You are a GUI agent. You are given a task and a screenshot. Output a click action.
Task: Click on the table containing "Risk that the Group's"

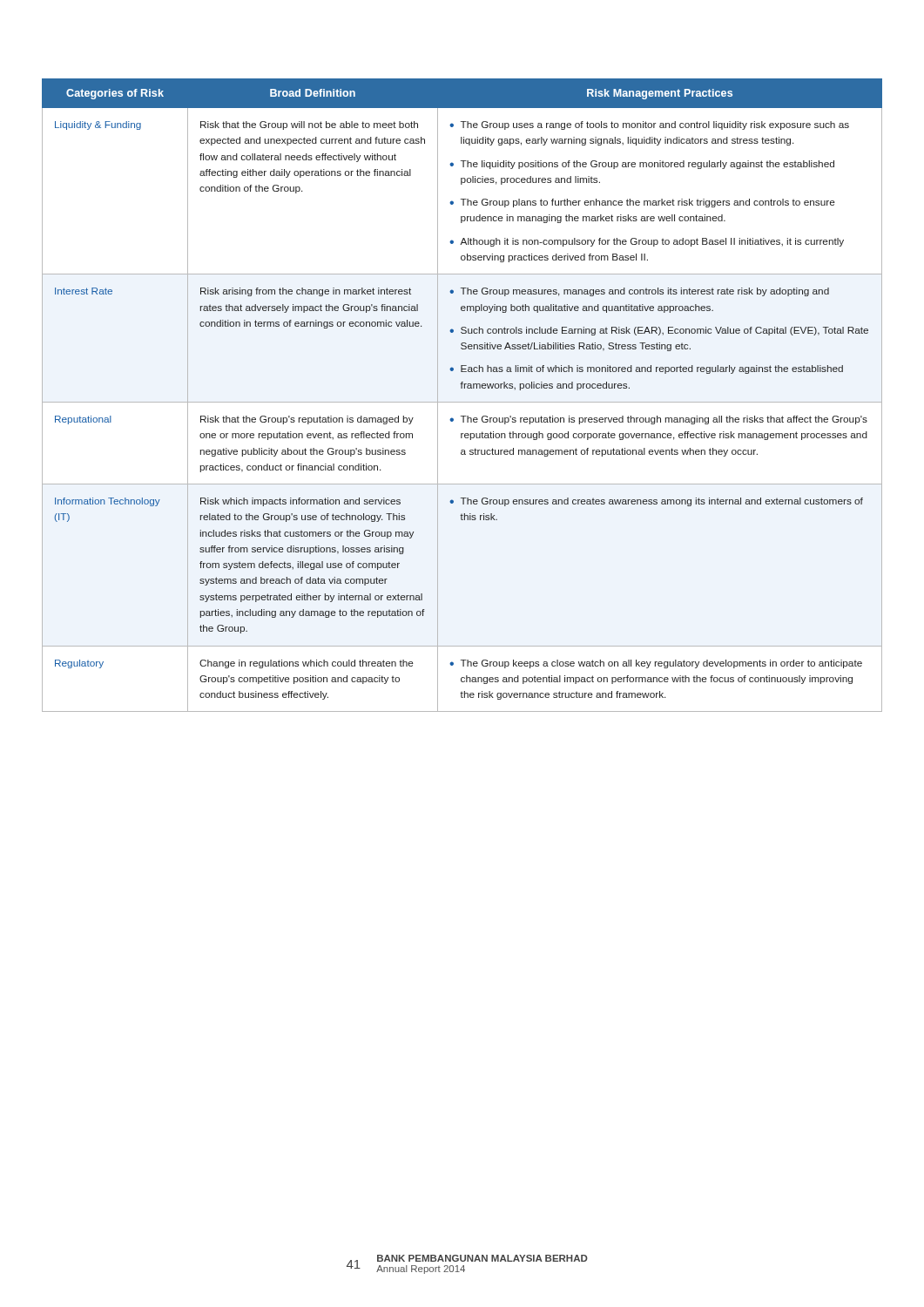pos(462,395)
